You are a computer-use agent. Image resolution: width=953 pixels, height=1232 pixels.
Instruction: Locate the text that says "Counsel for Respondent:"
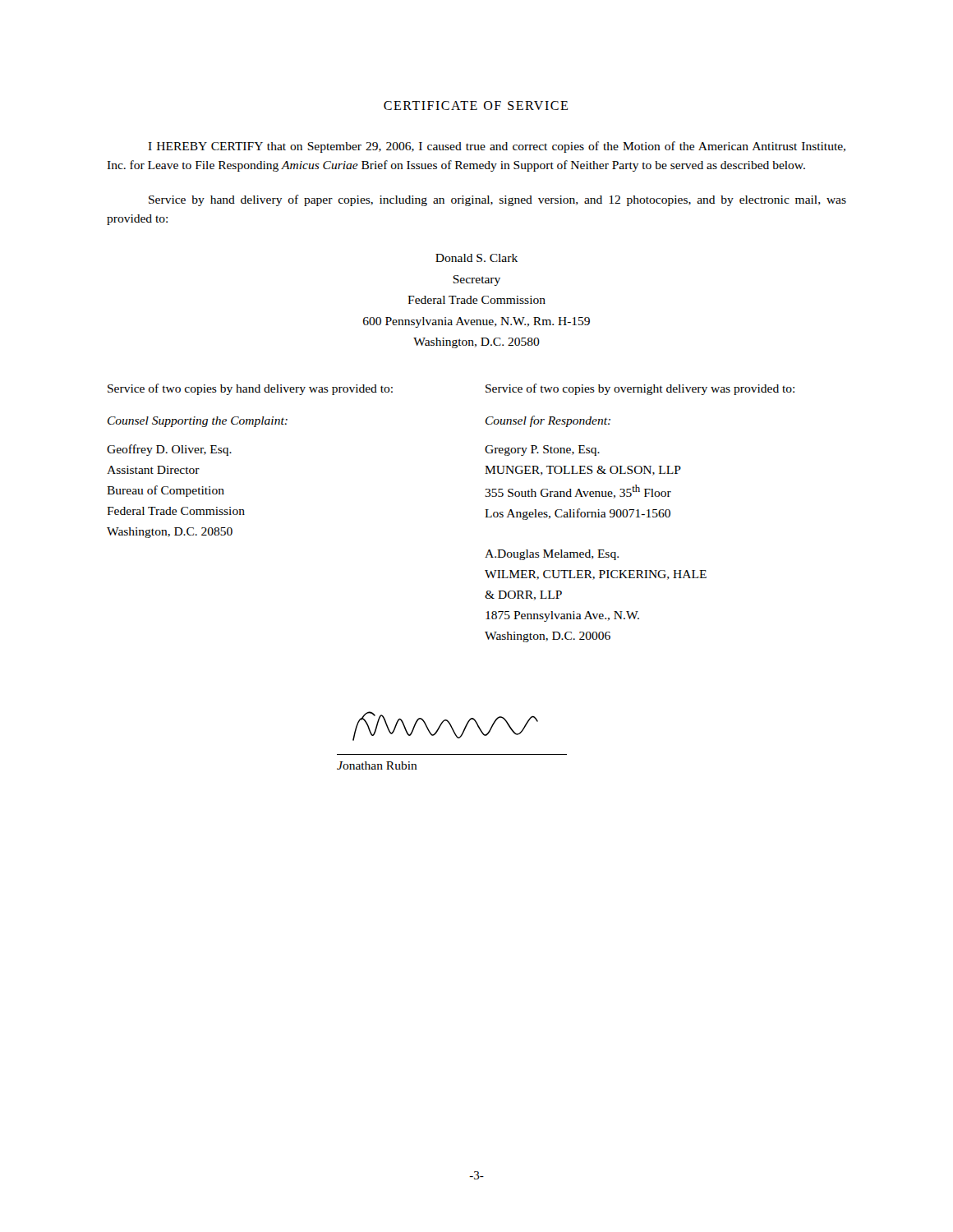548,420
